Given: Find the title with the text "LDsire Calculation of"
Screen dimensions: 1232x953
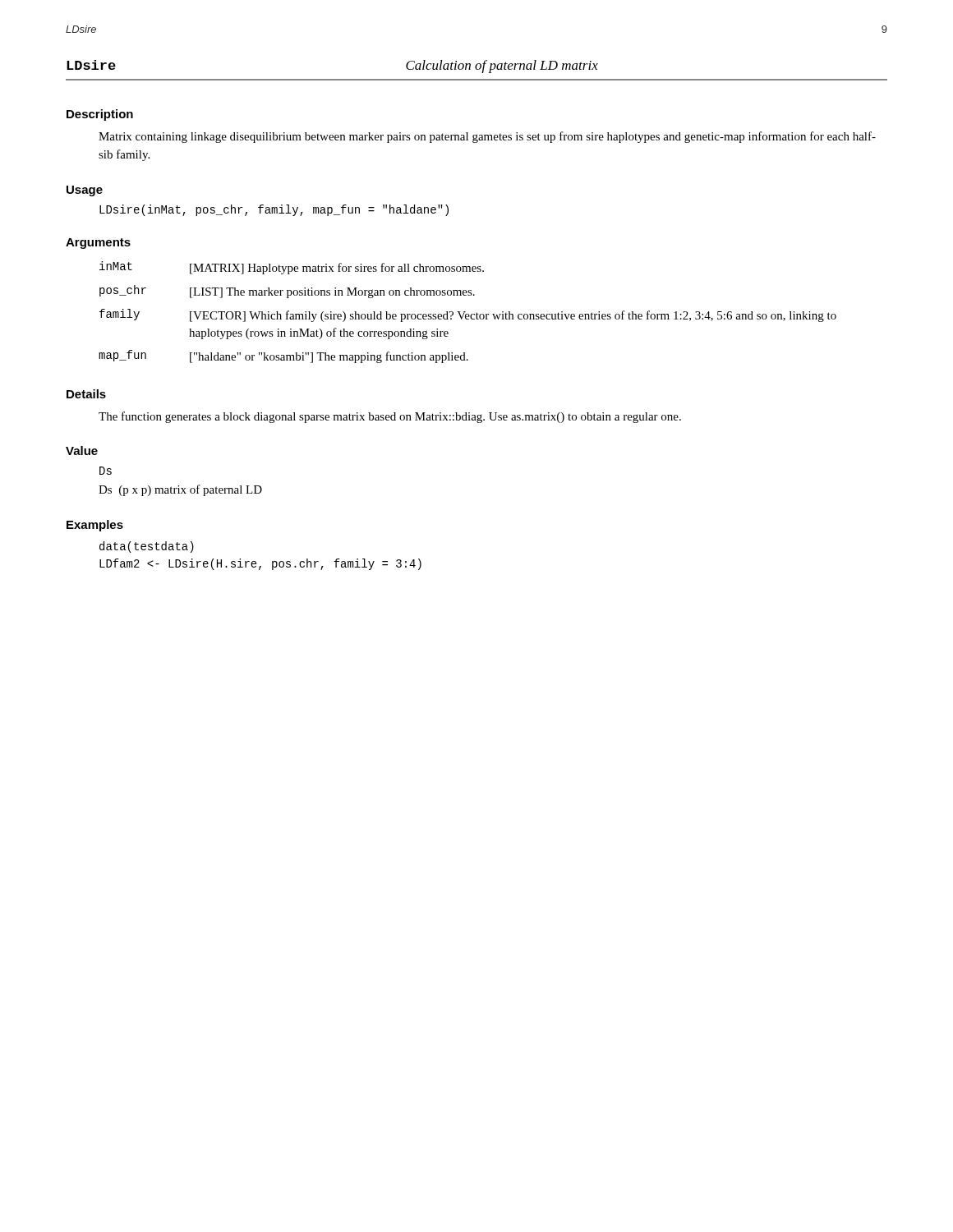Looking at the screenshot, I should tap(476, 66).
